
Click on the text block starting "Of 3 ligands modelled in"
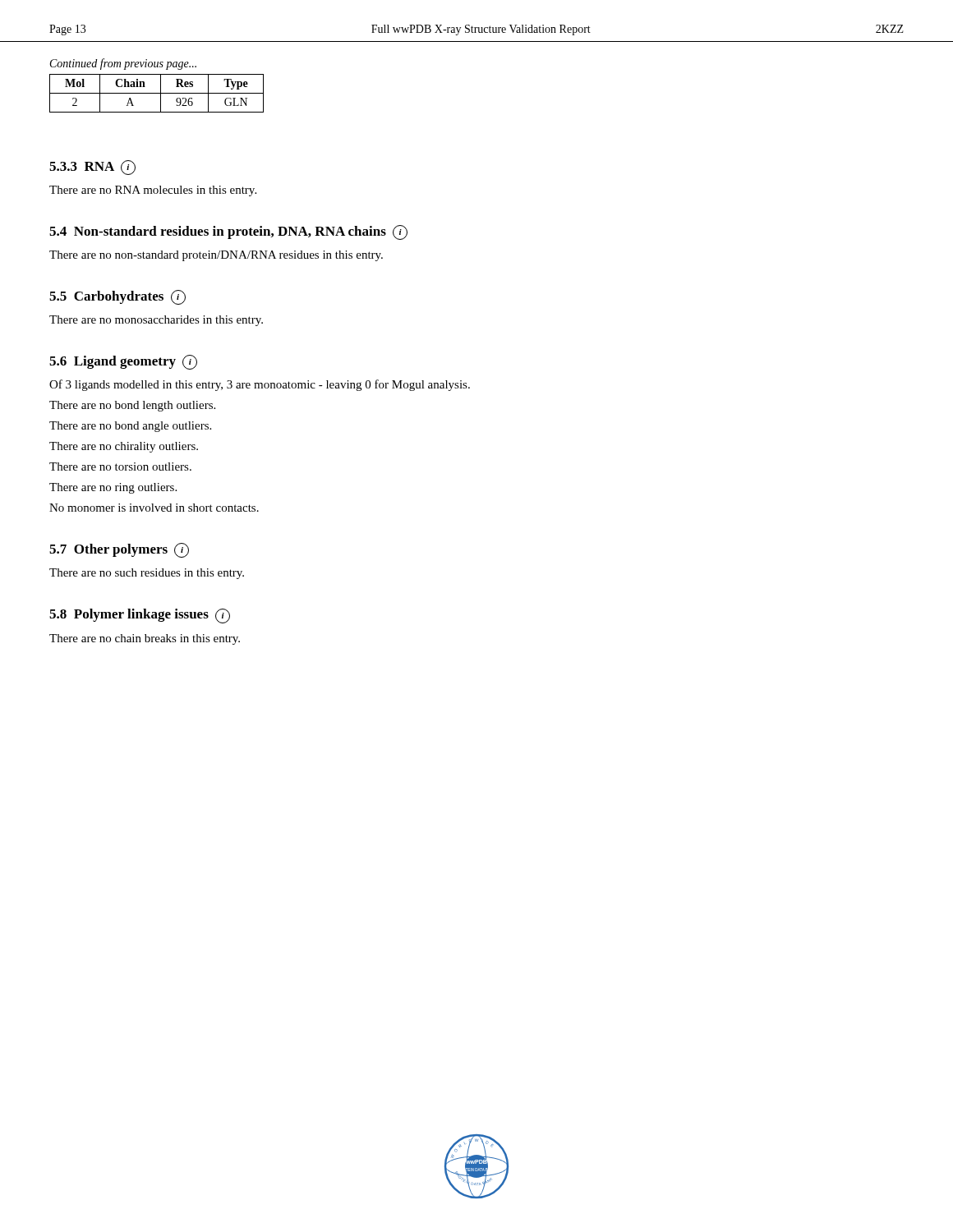point(260,385)
